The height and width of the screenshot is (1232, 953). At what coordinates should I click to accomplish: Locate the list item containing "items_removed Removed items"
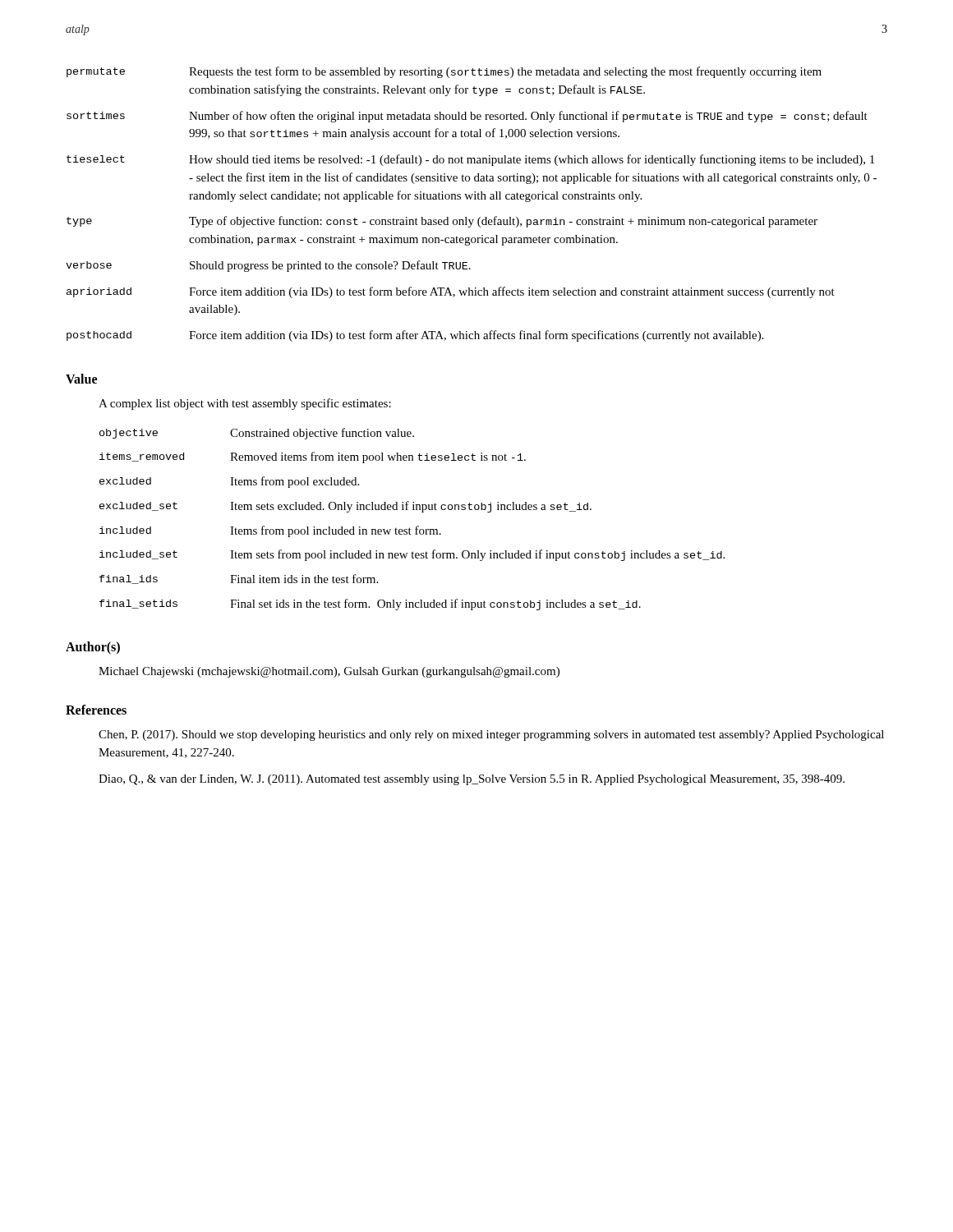coord(509,458)
